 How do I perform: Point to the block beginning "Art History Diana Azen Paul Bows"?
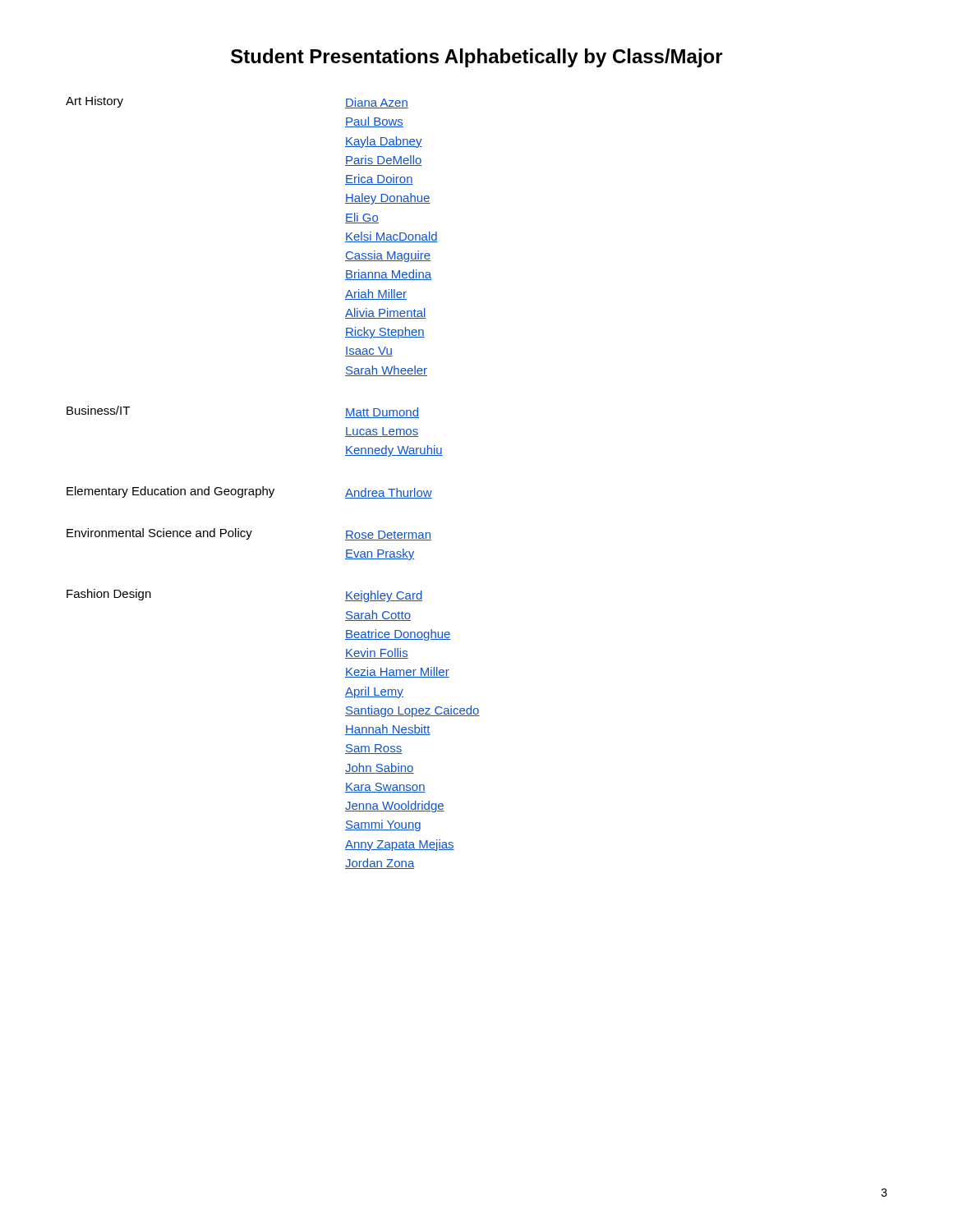(x=95, y=102)
